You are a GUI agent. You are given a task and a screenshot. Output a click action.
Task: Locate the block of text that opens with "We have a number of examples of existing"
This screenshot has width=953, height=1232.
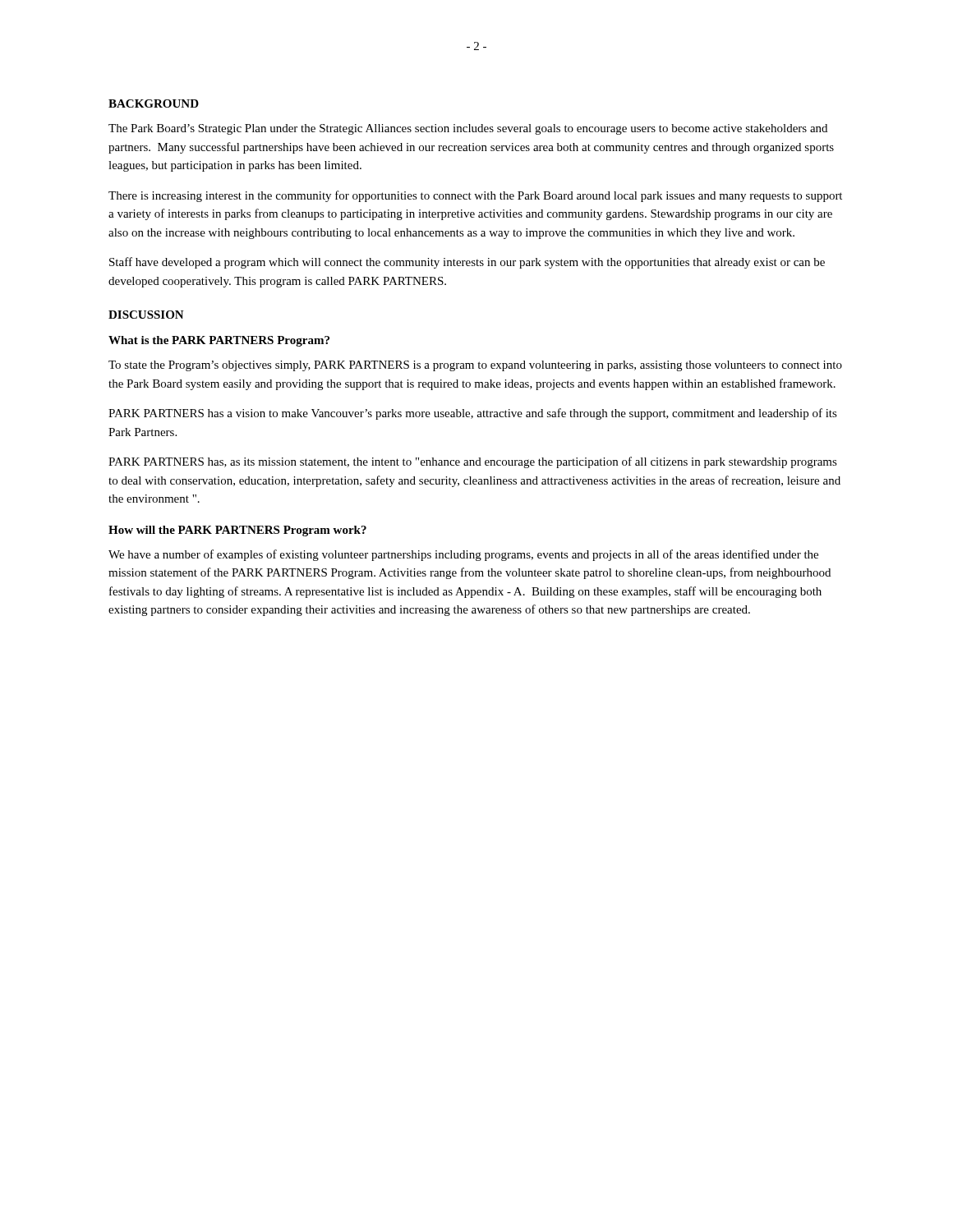tap(476, 582)
